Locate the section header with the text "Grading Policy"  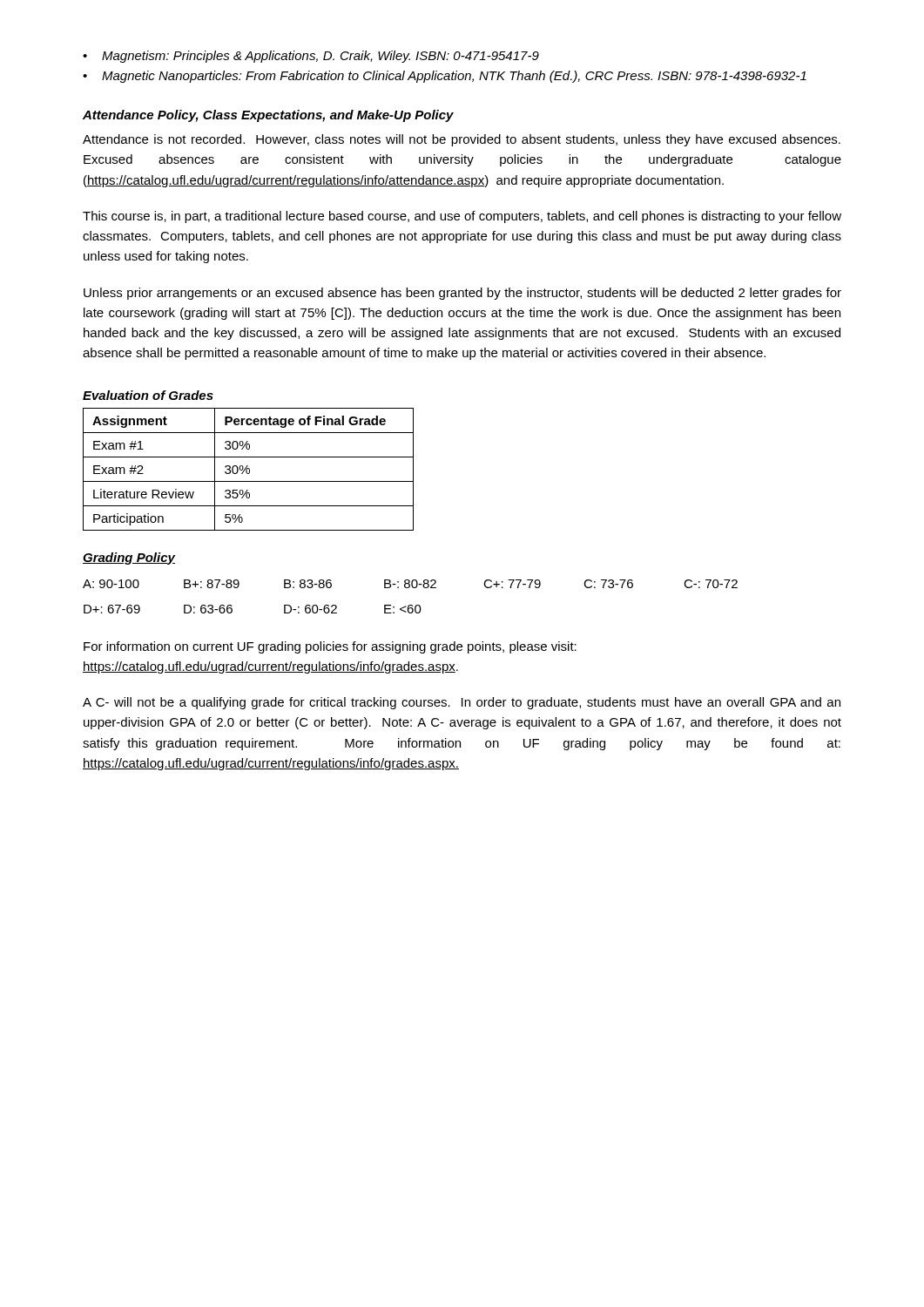(129, 557)
